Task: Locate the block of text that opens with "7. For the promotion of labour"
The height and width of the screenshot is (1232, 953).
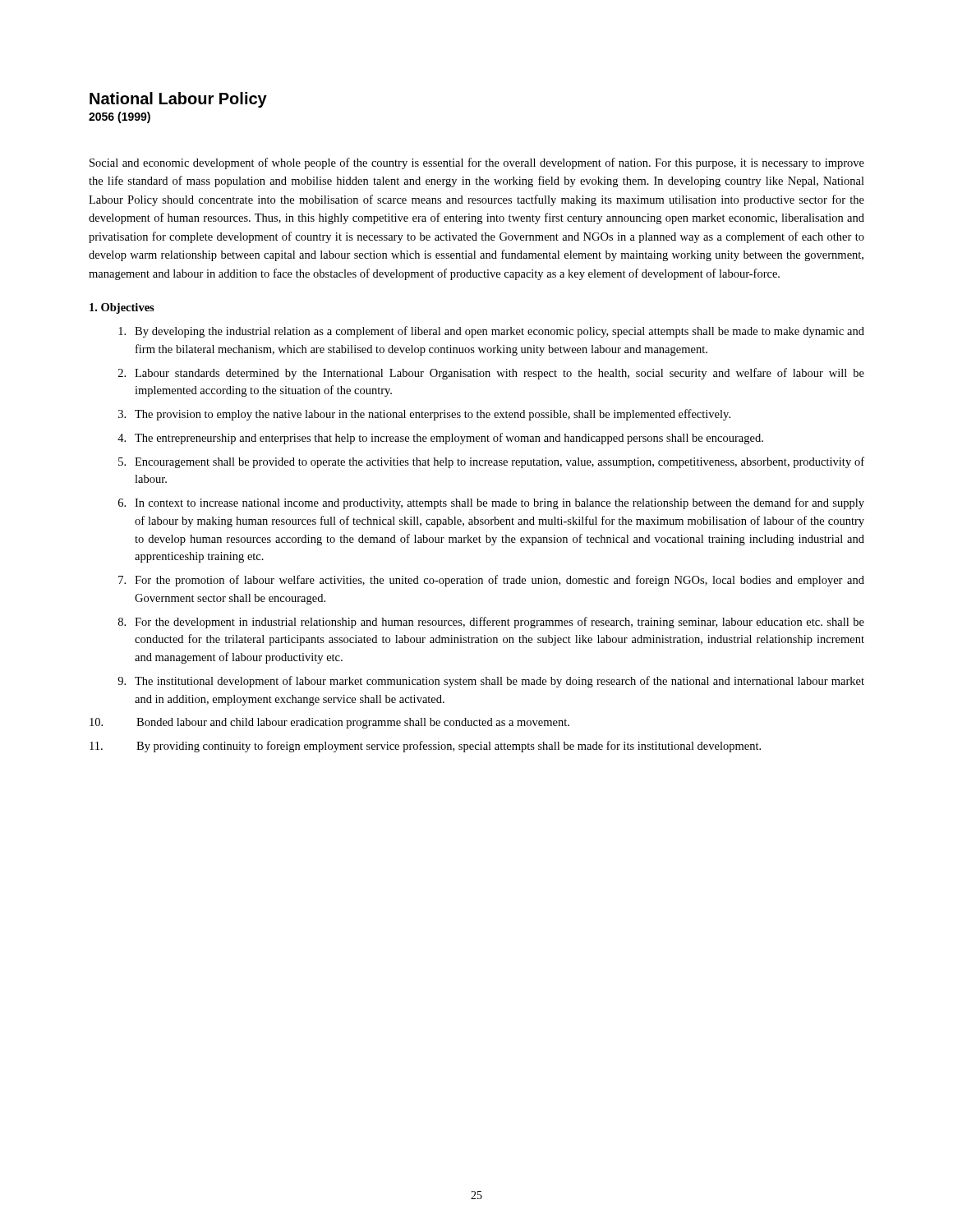Action: 476,590
